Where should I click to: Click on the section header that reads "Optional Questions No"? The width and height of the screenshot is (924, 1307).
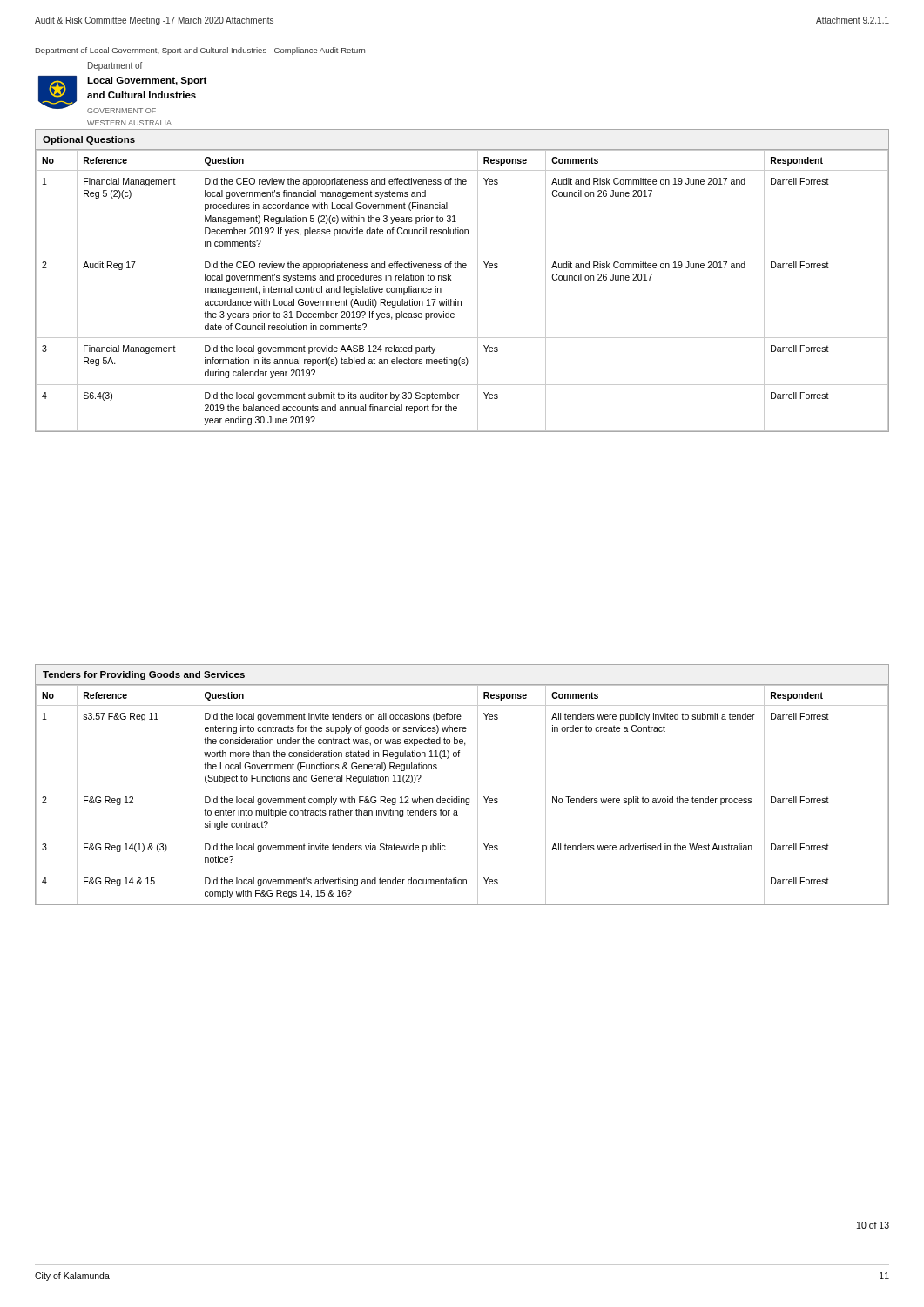[462, 281]
